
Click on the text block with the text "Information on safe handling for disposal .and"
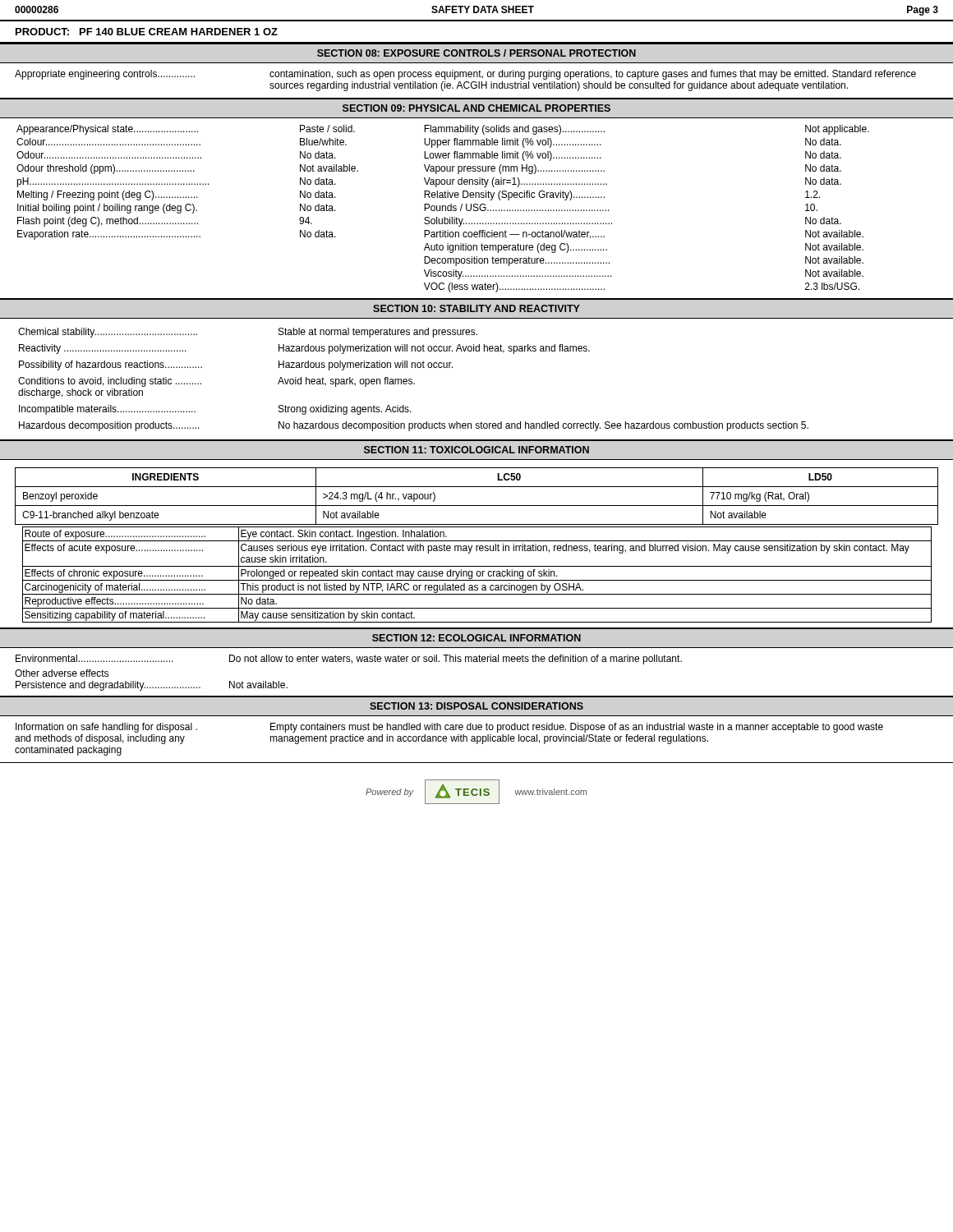[x=476, y=738]
